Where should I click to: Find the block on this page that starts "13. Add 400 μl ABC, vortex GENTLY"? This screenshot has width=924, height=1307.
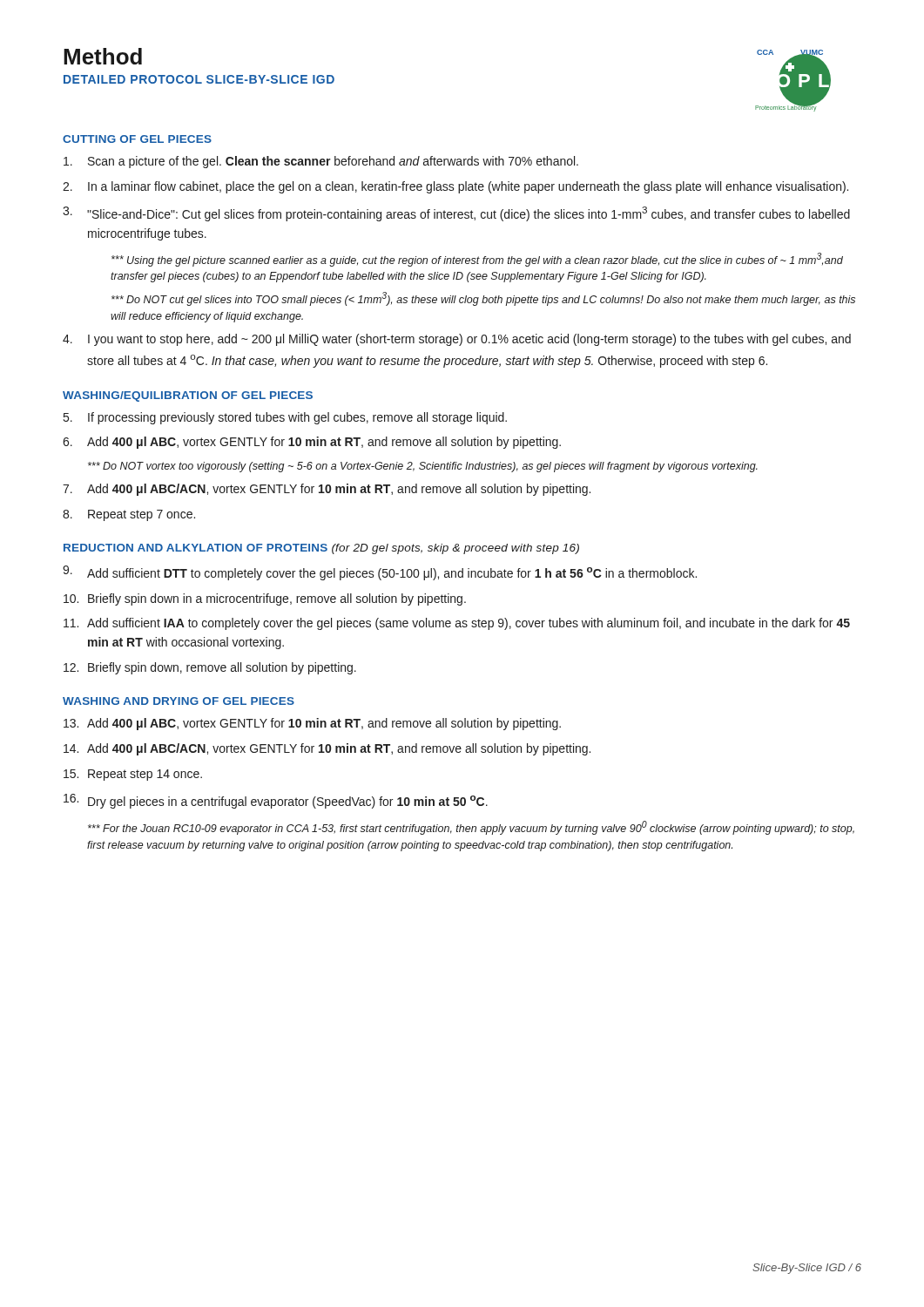pos(462,724)
